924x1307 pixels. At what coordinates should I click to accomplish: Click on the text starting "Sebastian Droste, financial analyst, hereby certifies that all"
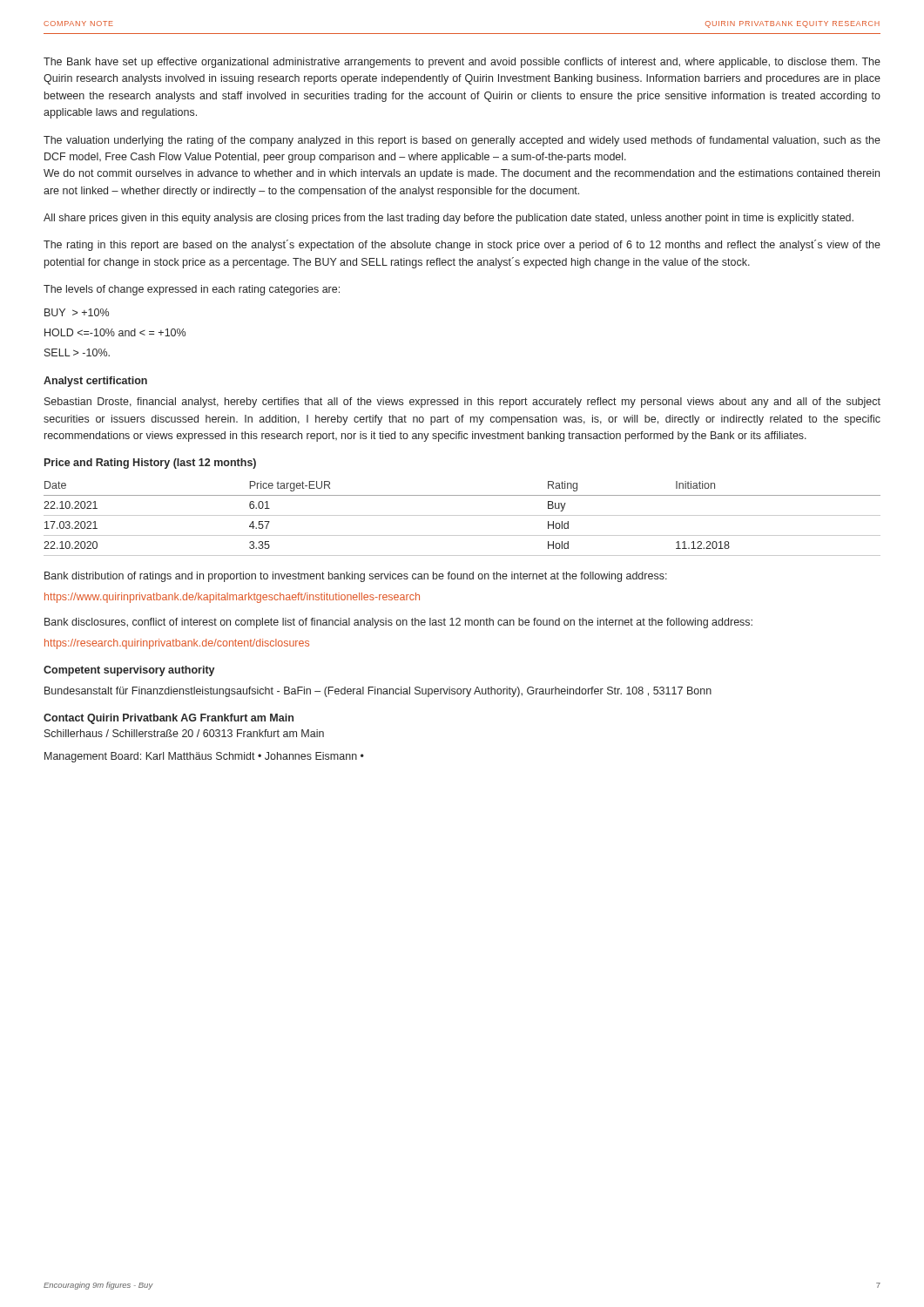pos(462,419)
